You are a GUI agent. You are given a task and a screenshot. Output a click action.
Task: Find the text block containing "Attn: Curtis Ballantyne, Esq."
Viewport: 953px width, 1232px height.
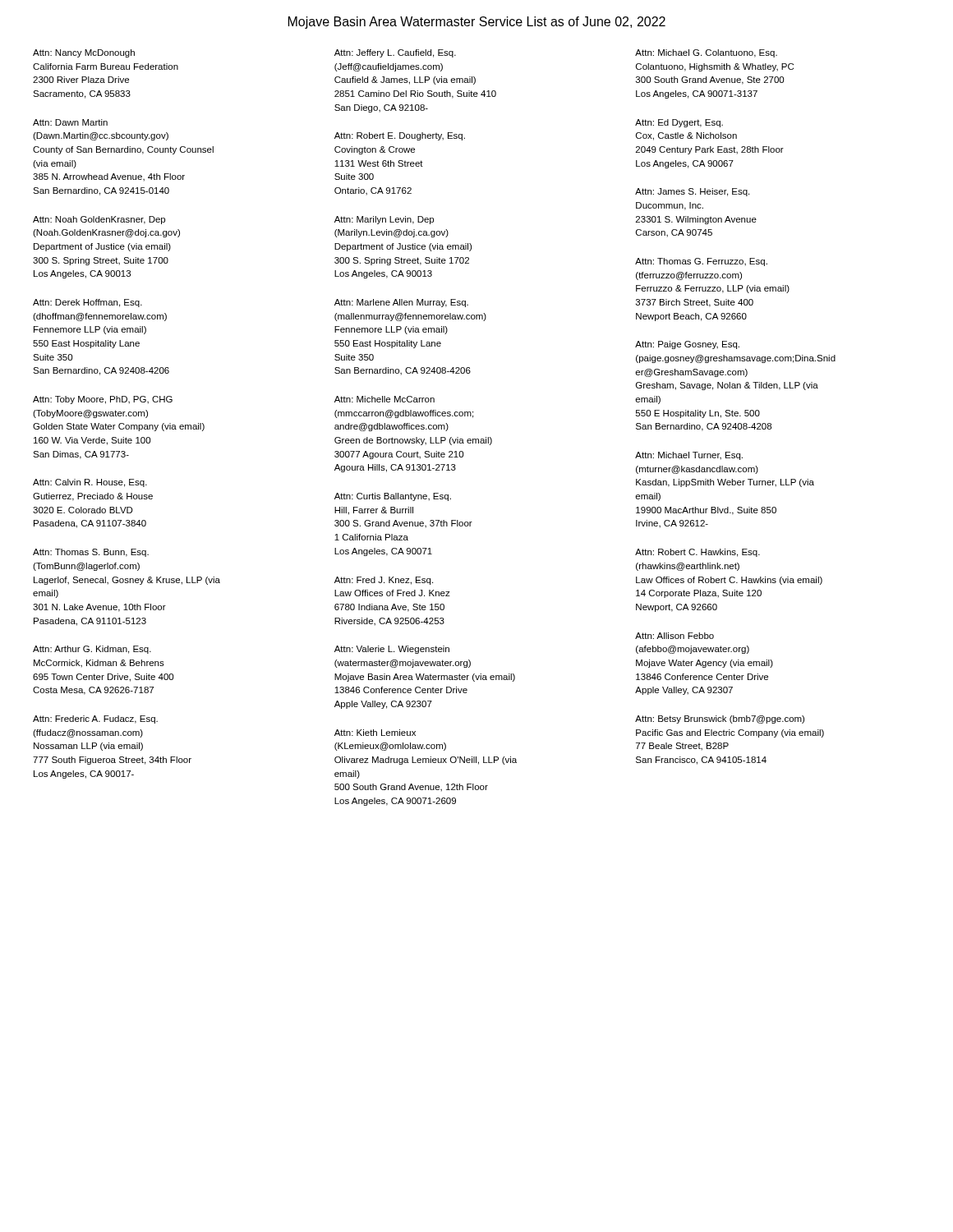coord(476,524)
